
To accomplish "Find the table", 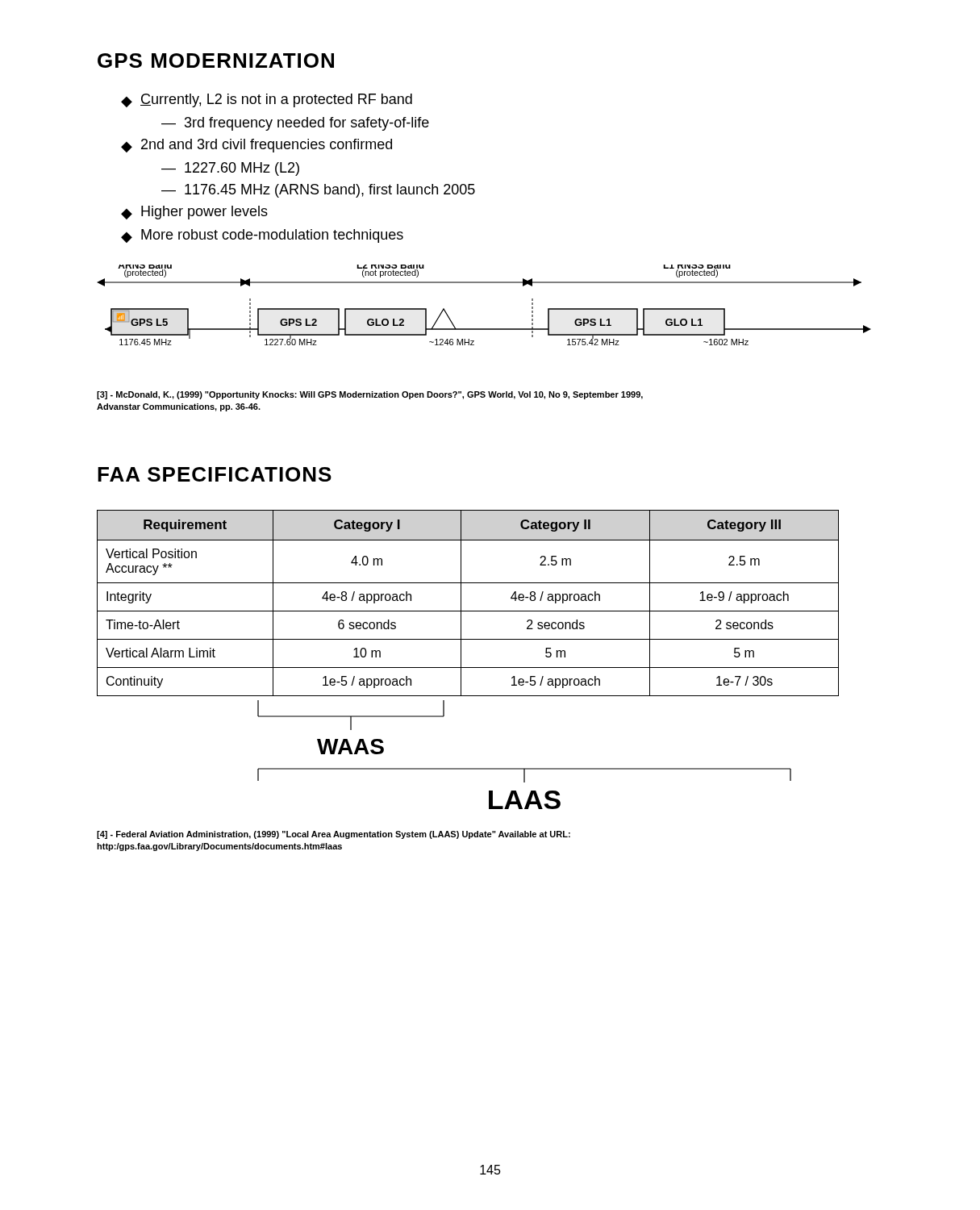I will point(496,603).
